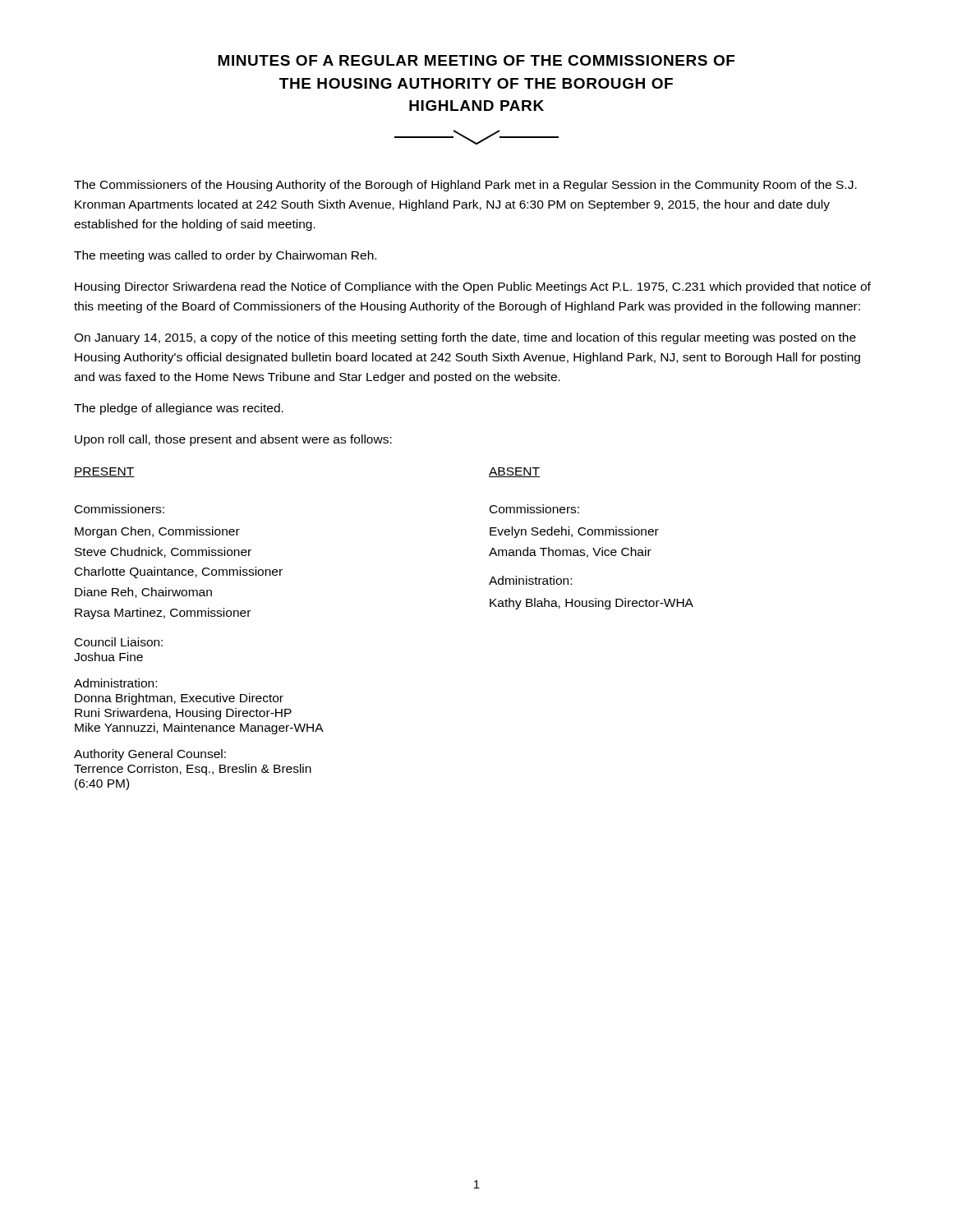Viewport: 953px width, 1232px height.
Task: Locate the title containing "MINUTES OF A"
Action: point(476,83)
